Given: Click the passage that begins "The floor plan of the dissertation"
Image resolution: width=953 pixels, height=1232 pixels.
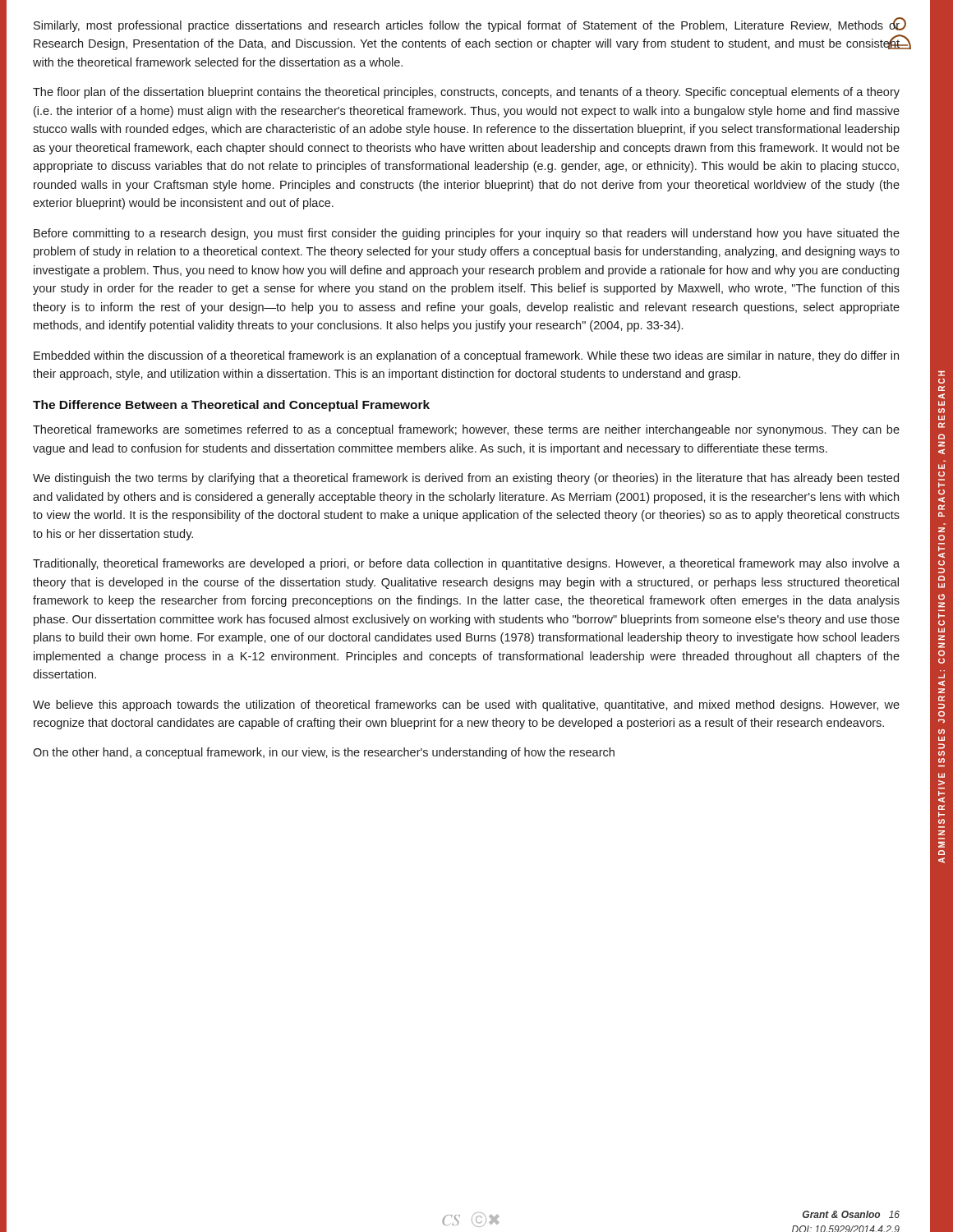Looking at the screenshot, I should point(466,148).
